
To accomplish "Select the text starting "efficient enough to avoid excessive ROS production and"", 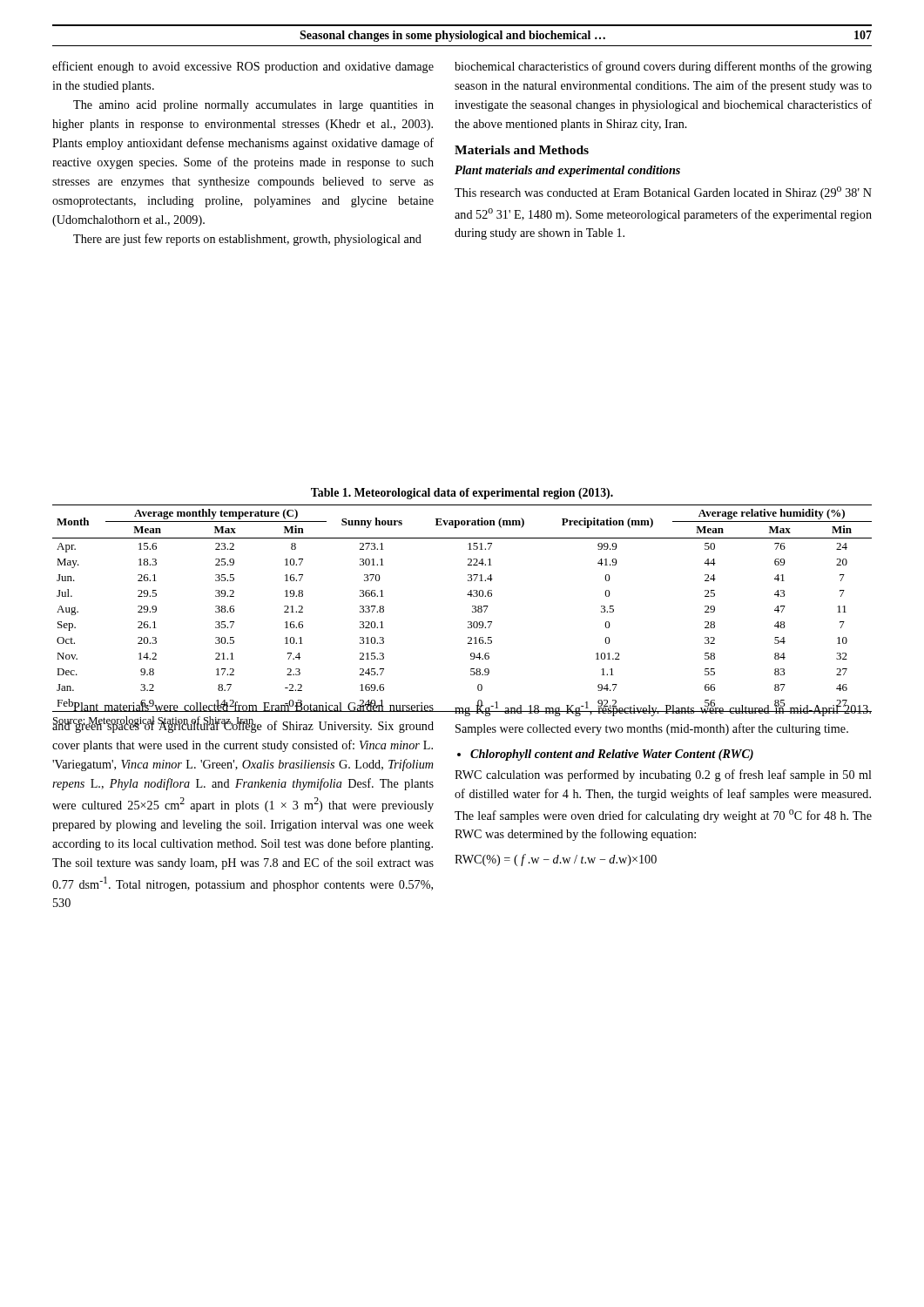I will [x=243, y=152].
